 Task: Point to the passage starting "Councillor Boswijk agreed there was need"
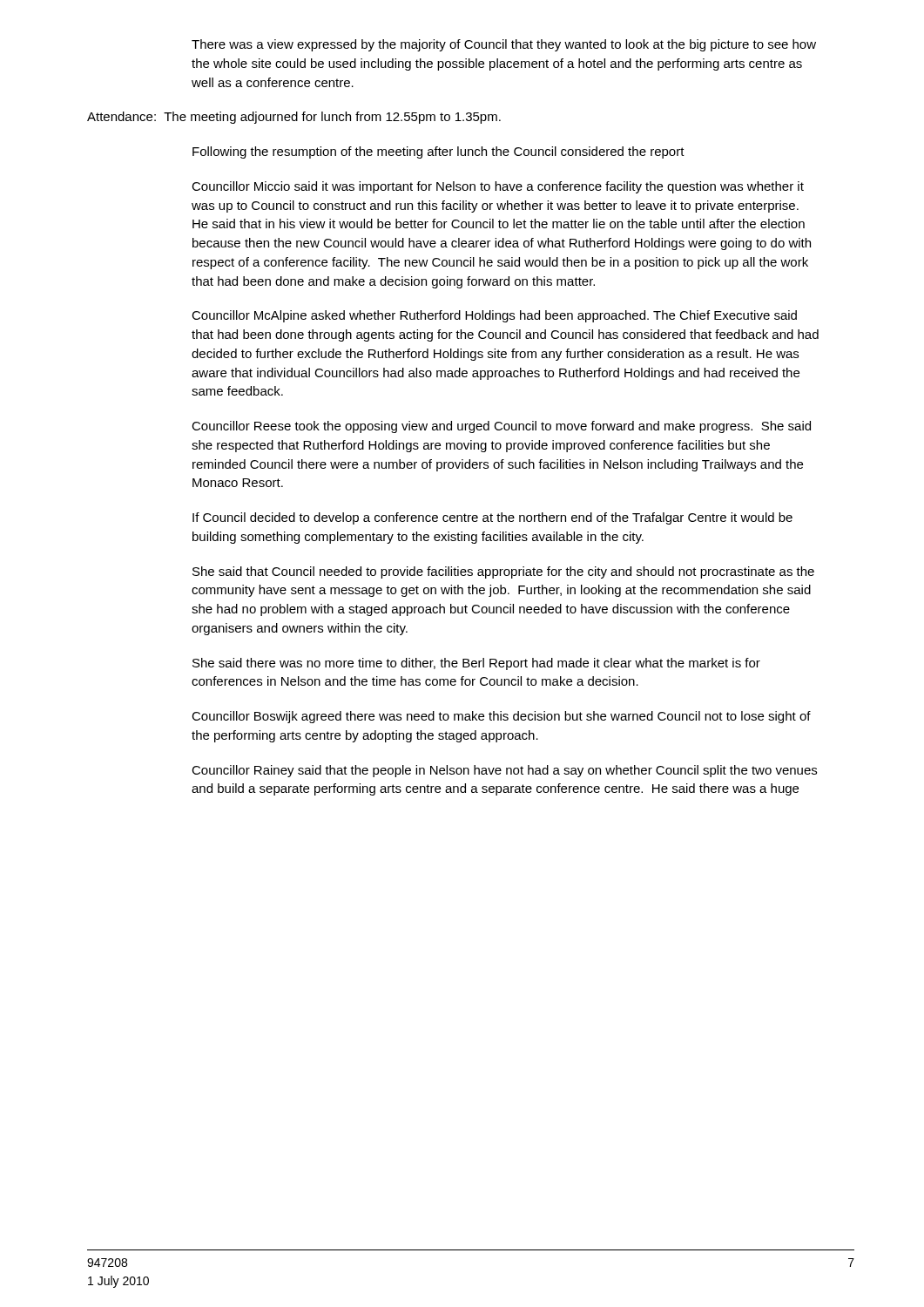tap(501, 725)
